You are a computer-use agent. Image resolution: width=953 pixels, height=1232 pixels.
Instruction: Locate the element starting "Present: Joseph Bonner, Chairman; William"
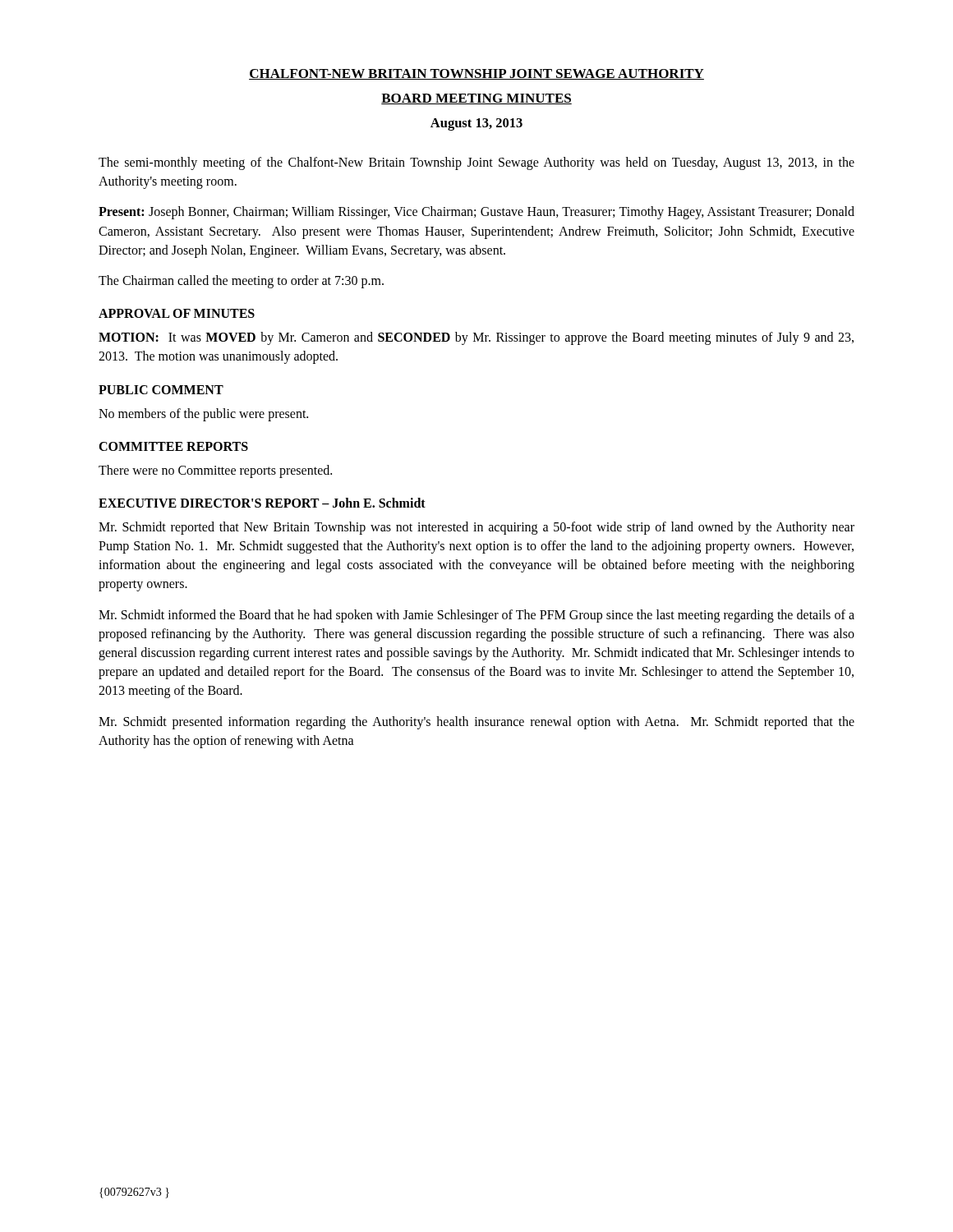point(476,231)
